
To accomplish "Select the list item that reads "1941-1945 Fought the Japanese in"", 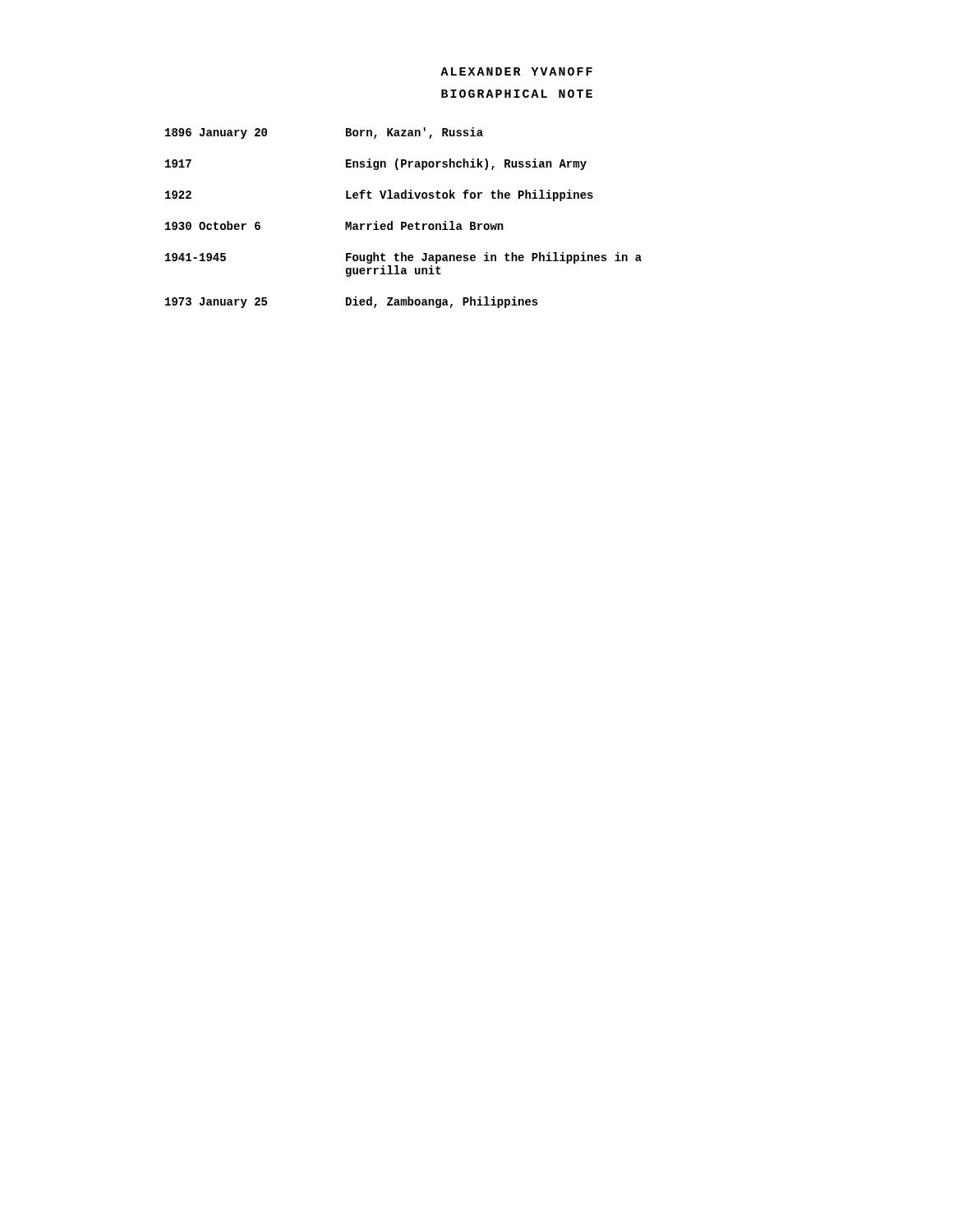I will 452,264.
